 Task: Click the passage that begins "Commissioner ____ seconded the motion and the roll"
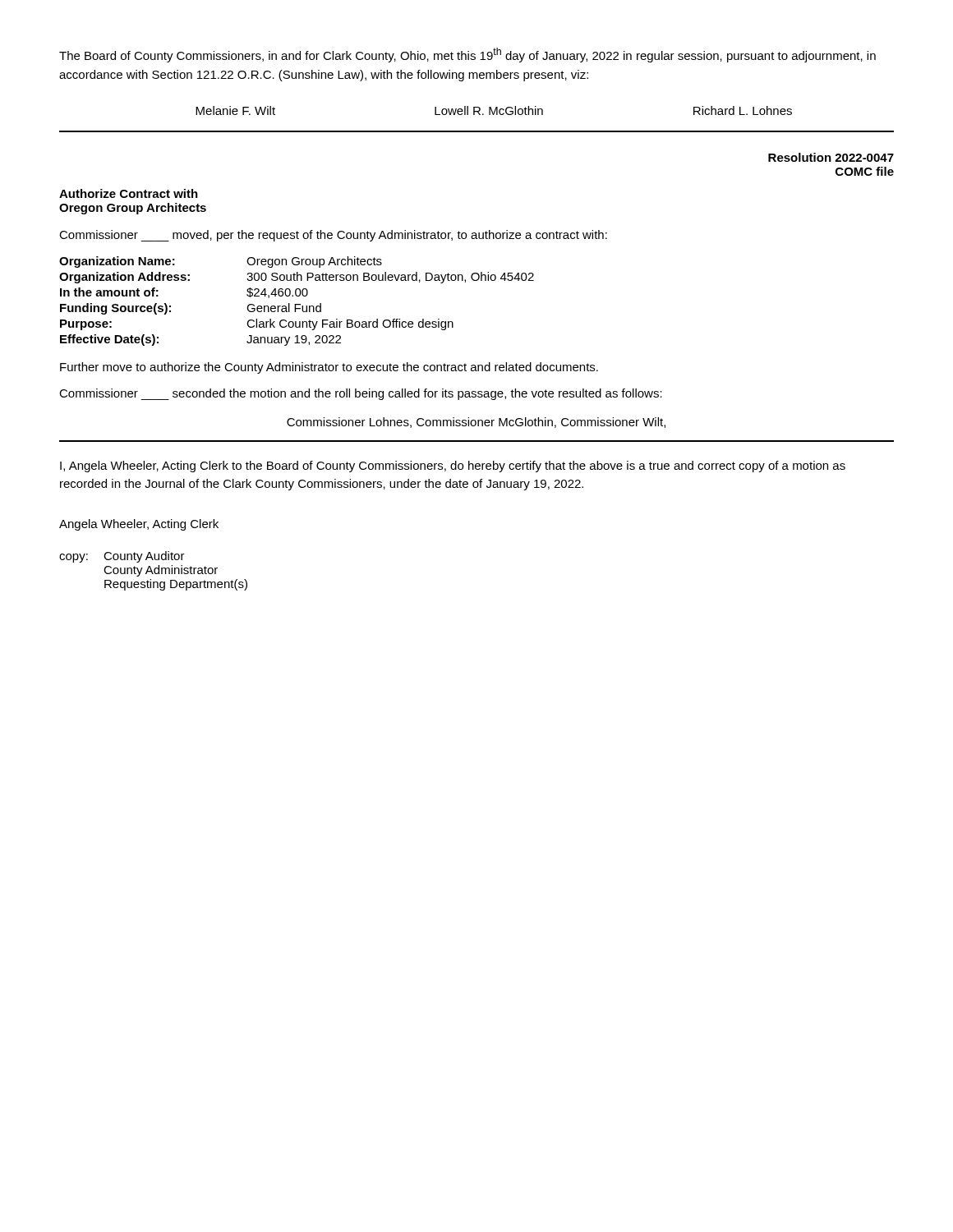[x=361, y=393]
